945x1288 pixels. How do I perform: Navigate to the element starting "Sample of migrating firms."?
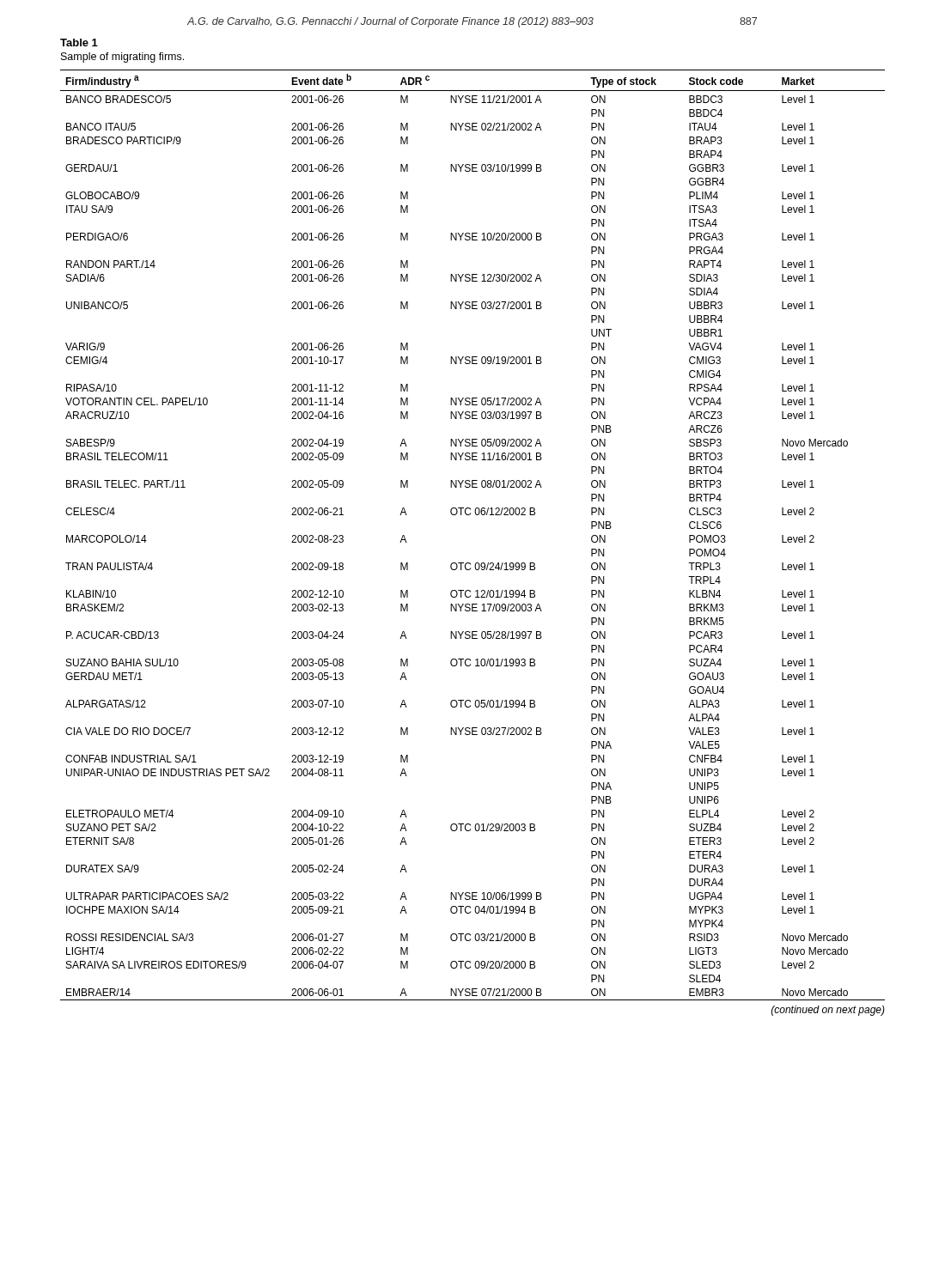[x=122, y=57]
